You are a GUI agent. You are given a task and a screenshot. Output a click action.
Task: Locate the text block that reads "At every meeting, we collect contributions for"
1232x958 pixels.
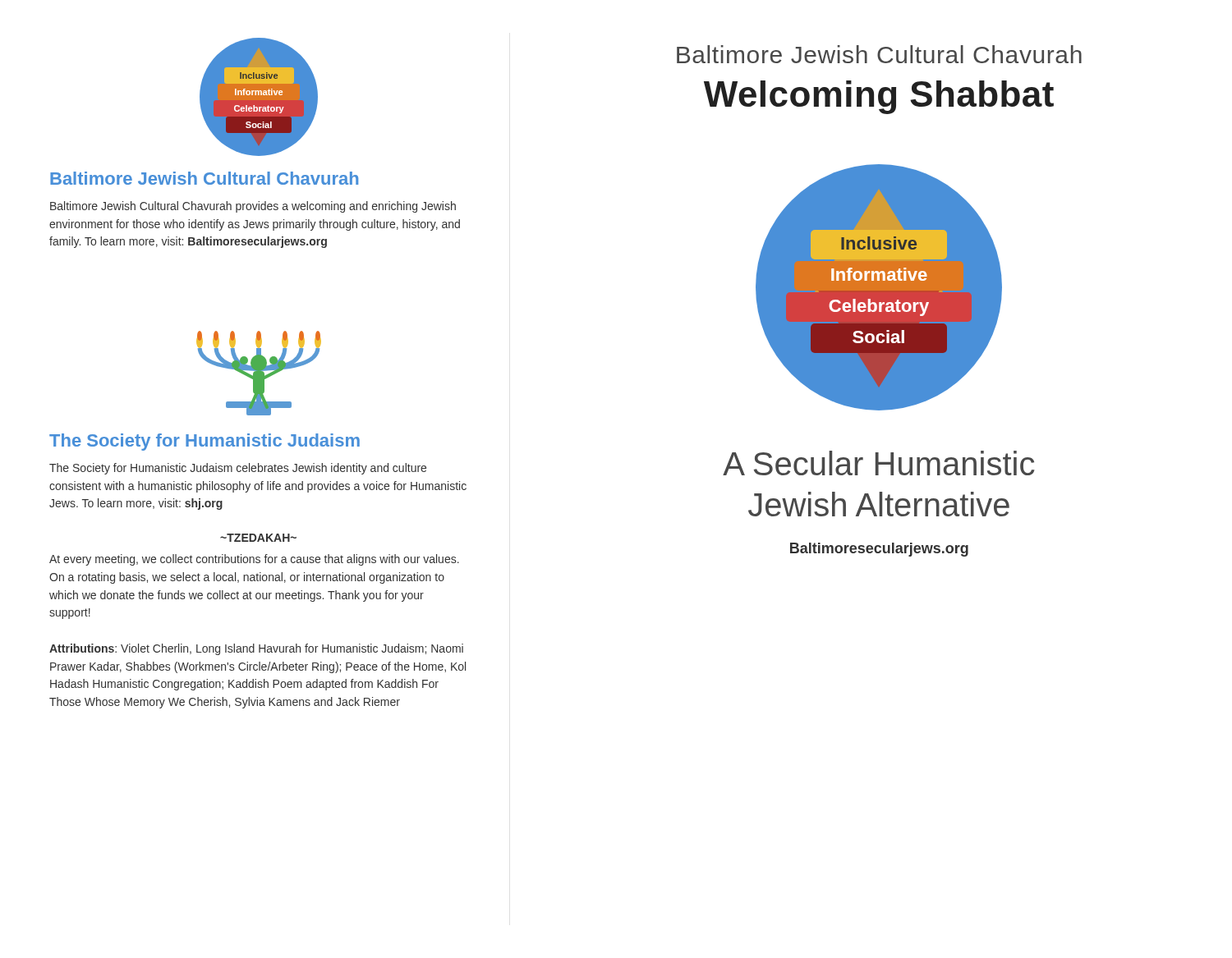[254, 586]
